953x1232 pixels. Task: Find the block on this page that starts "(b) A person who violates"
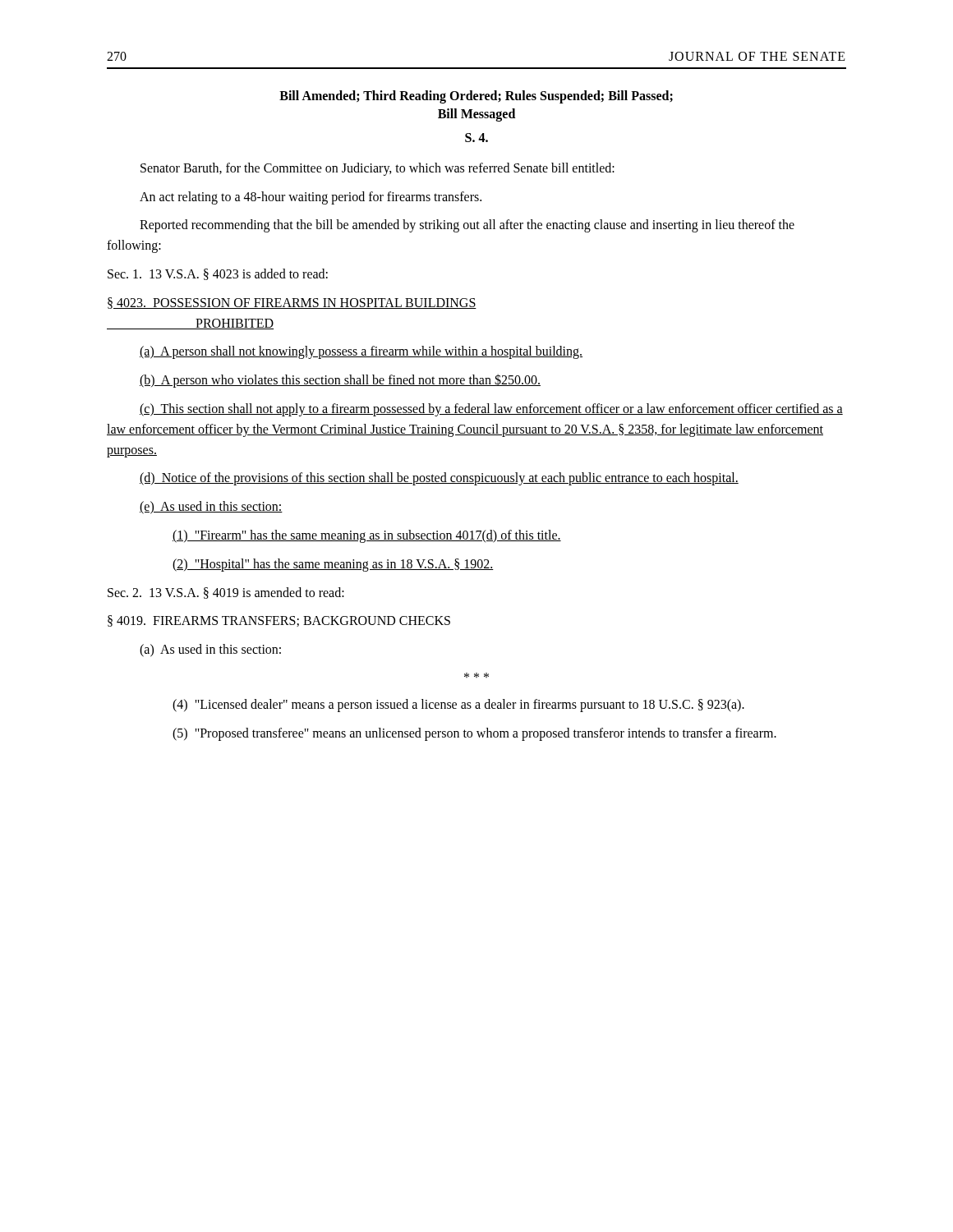coord(340,380)
